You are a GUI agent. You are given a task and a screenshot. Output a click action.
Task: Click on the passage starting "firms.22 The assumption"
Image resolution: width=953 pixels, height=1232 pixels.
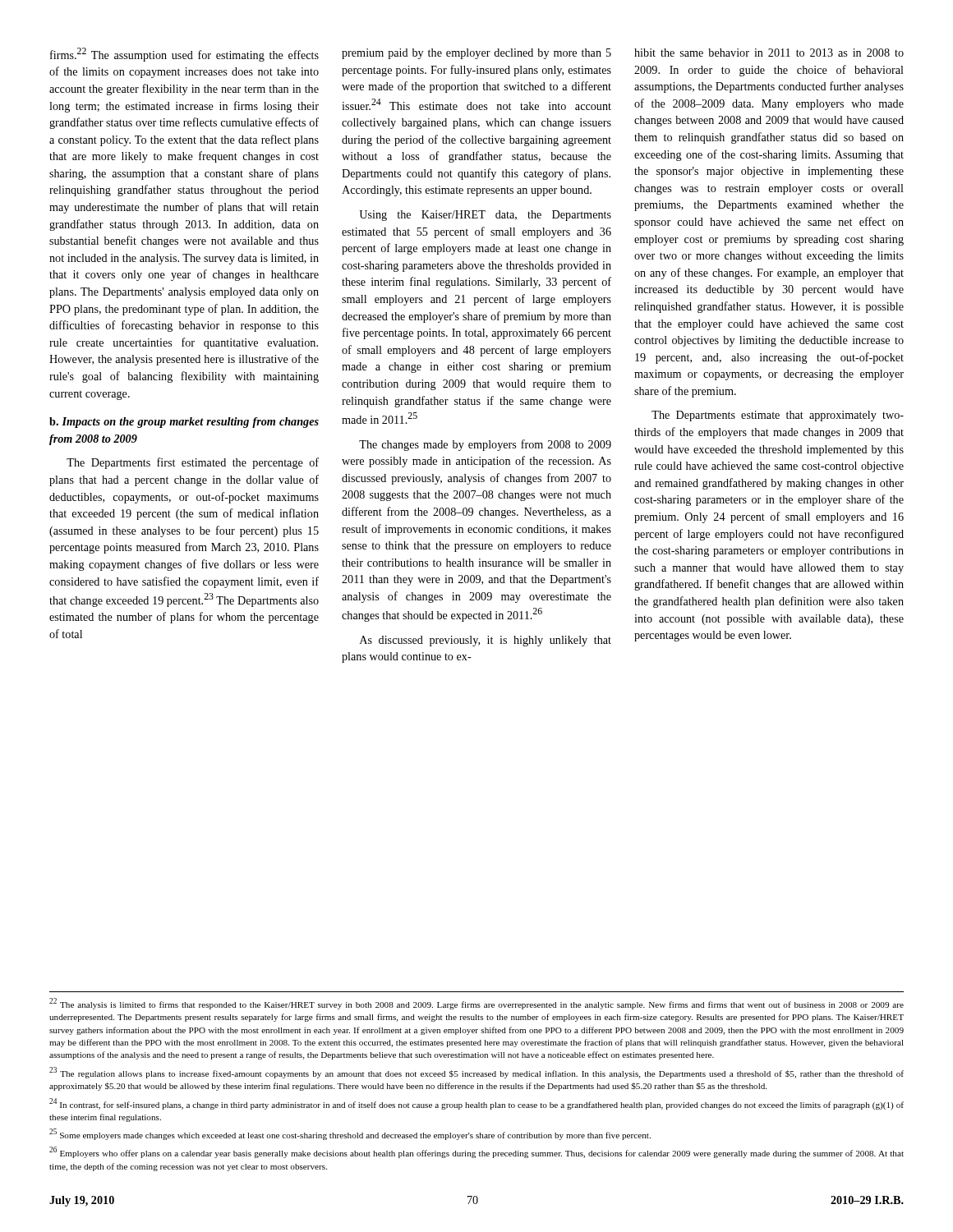pos(184,223)
